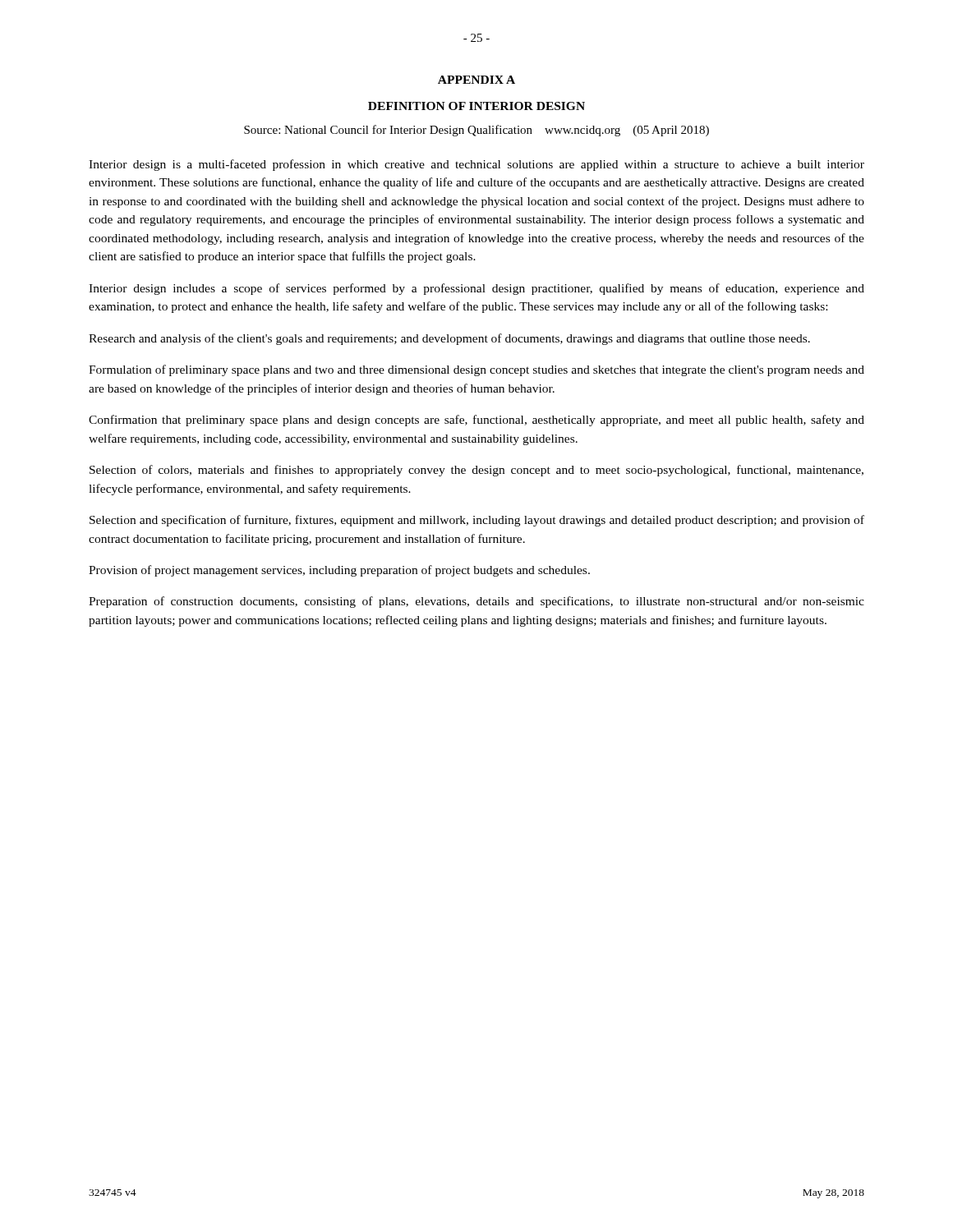The width and height of the screenshot is (953, 1232).
Task: Find the region starting "Interior design is a"
Action: (x=476, y=210)
